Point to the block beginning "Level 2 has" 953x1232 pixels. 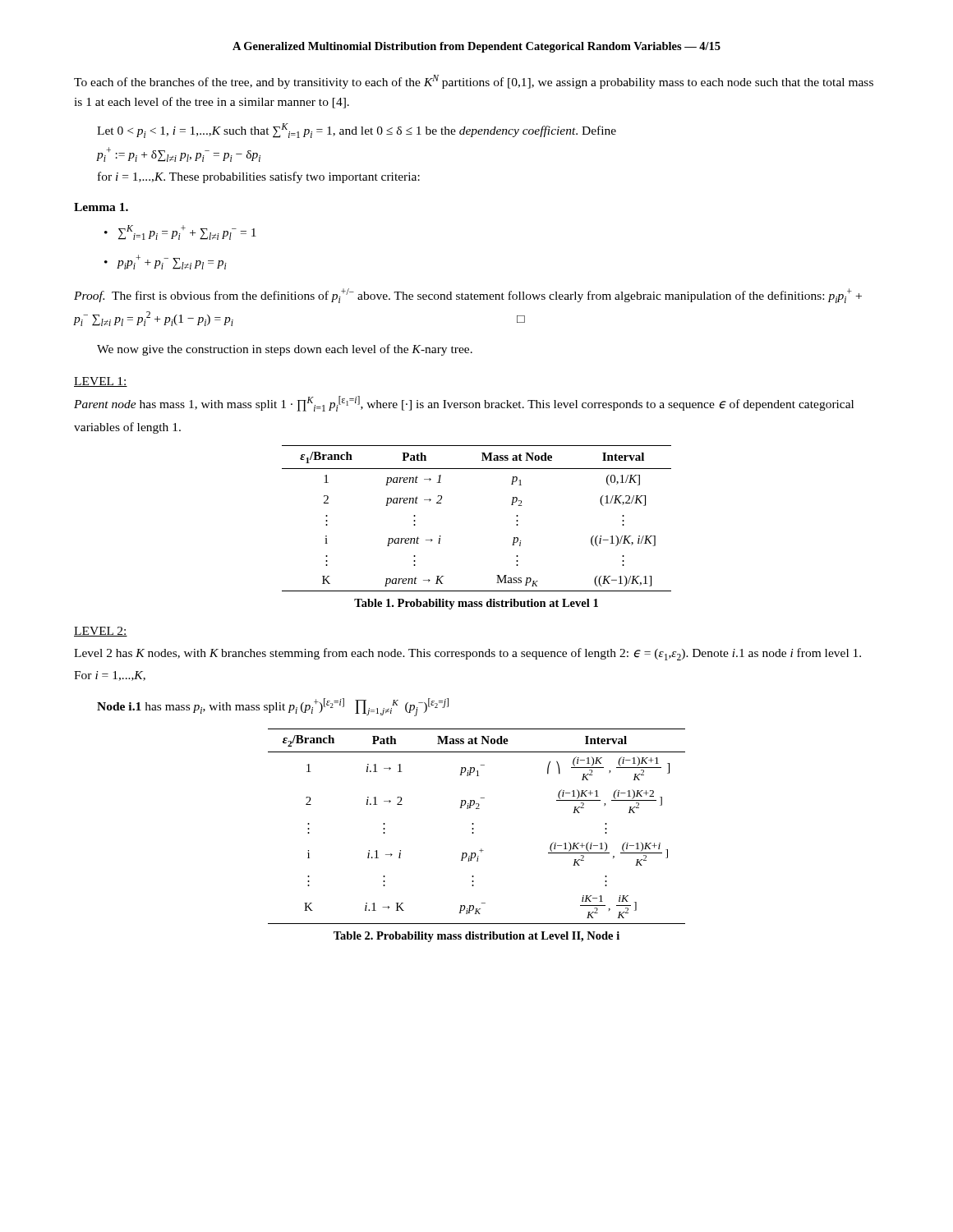tap(468, 663)
